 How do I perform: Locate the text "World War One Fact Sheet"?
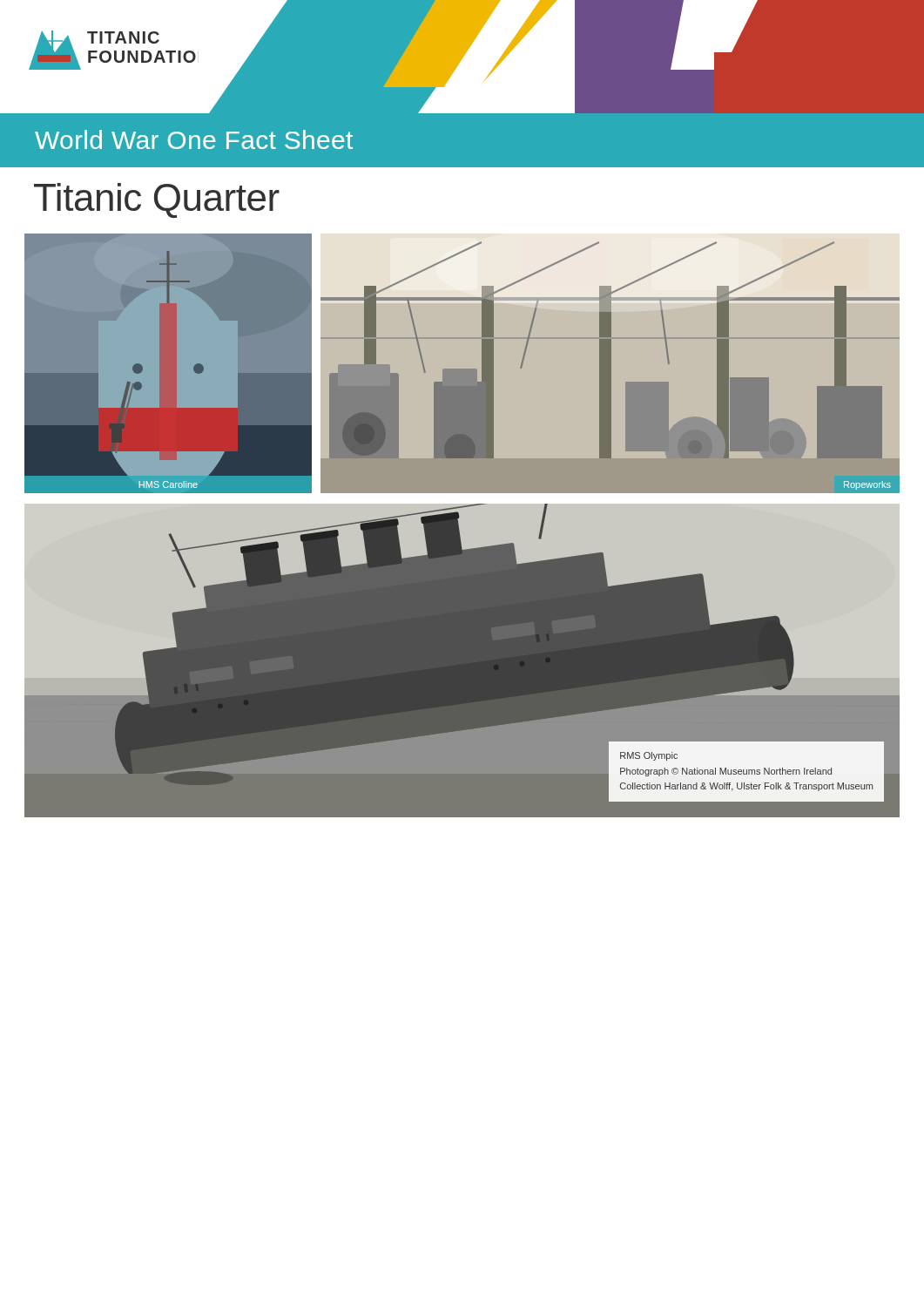pyautogui.click(x=177, y=140)
